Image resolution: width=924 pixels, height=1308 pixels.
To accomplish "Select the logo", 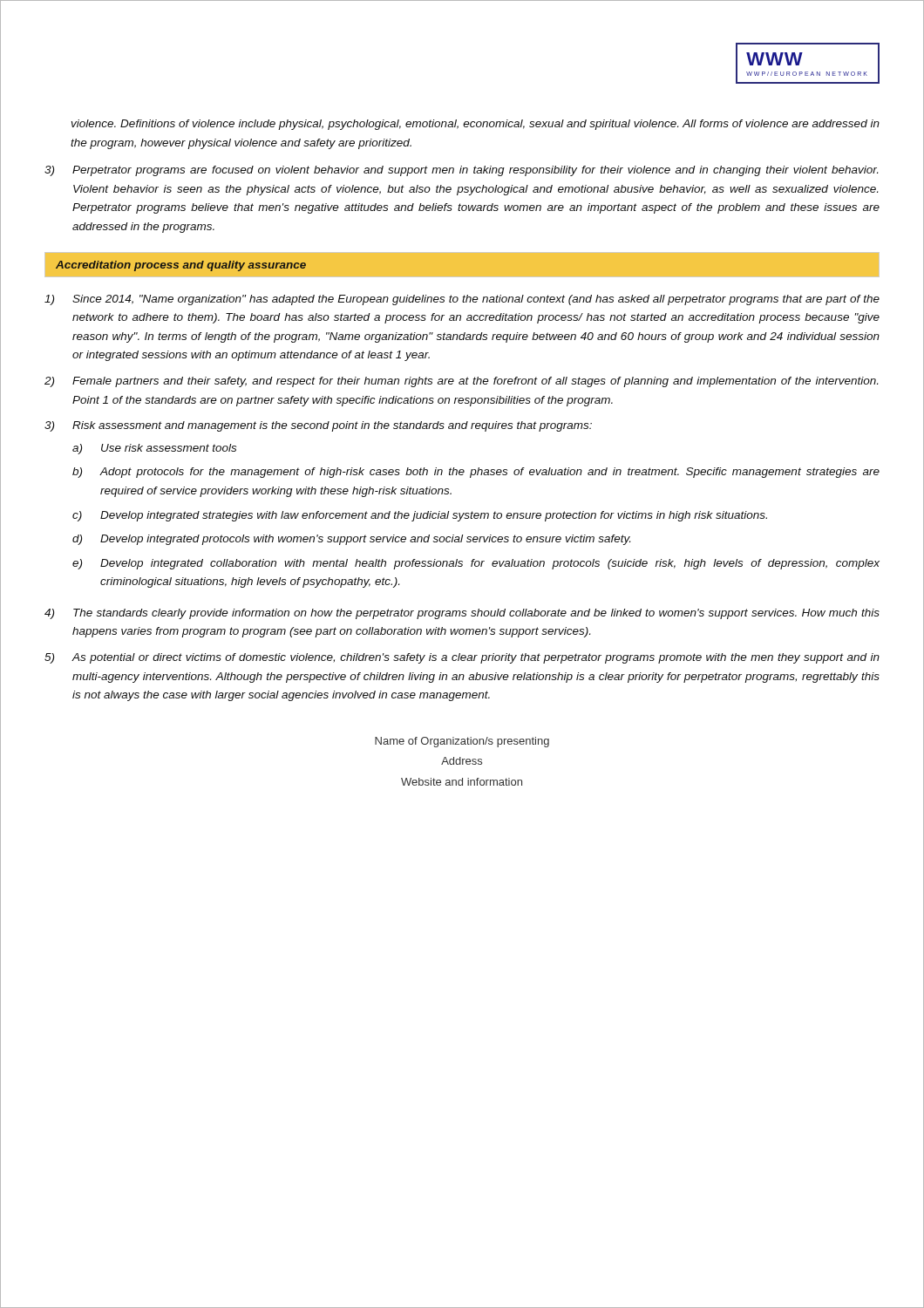I will (x=808, y=63).
